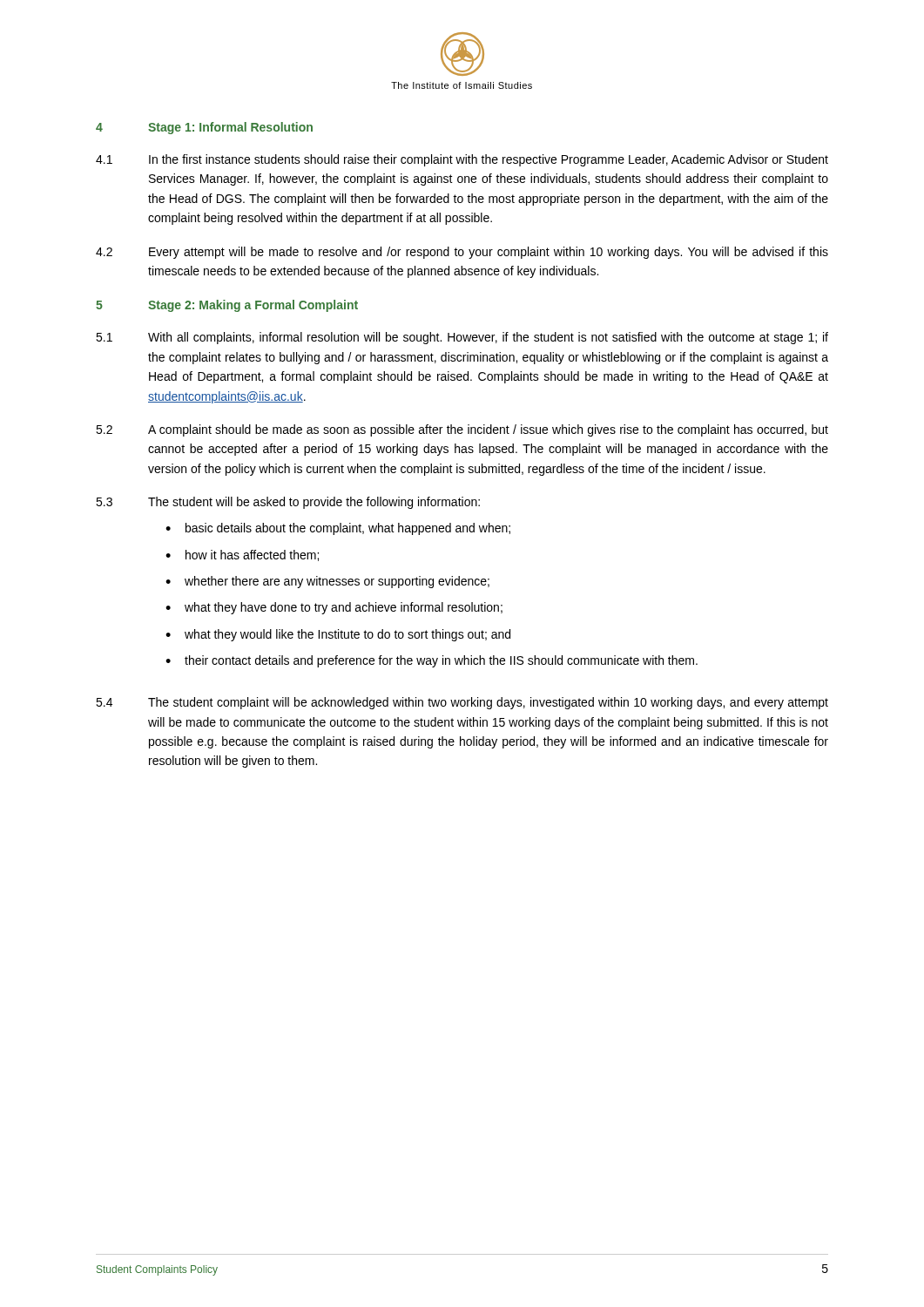Where is the passage that starts "1 With all complaints, informal resolution will"?

(x=462, y=367)
